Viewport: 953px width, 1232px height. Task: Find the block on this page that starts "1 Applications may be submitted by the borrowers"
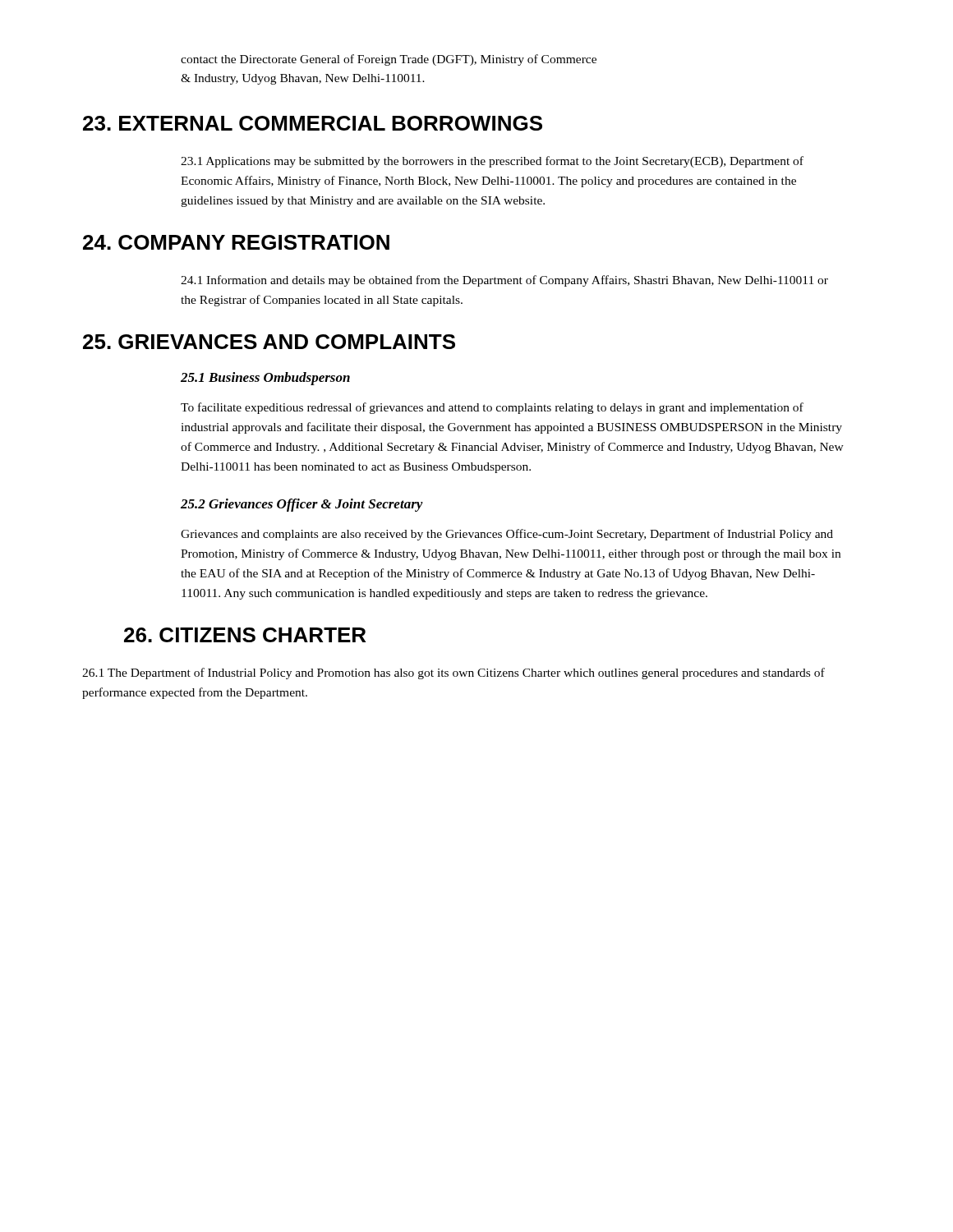(x=492, y=180)
